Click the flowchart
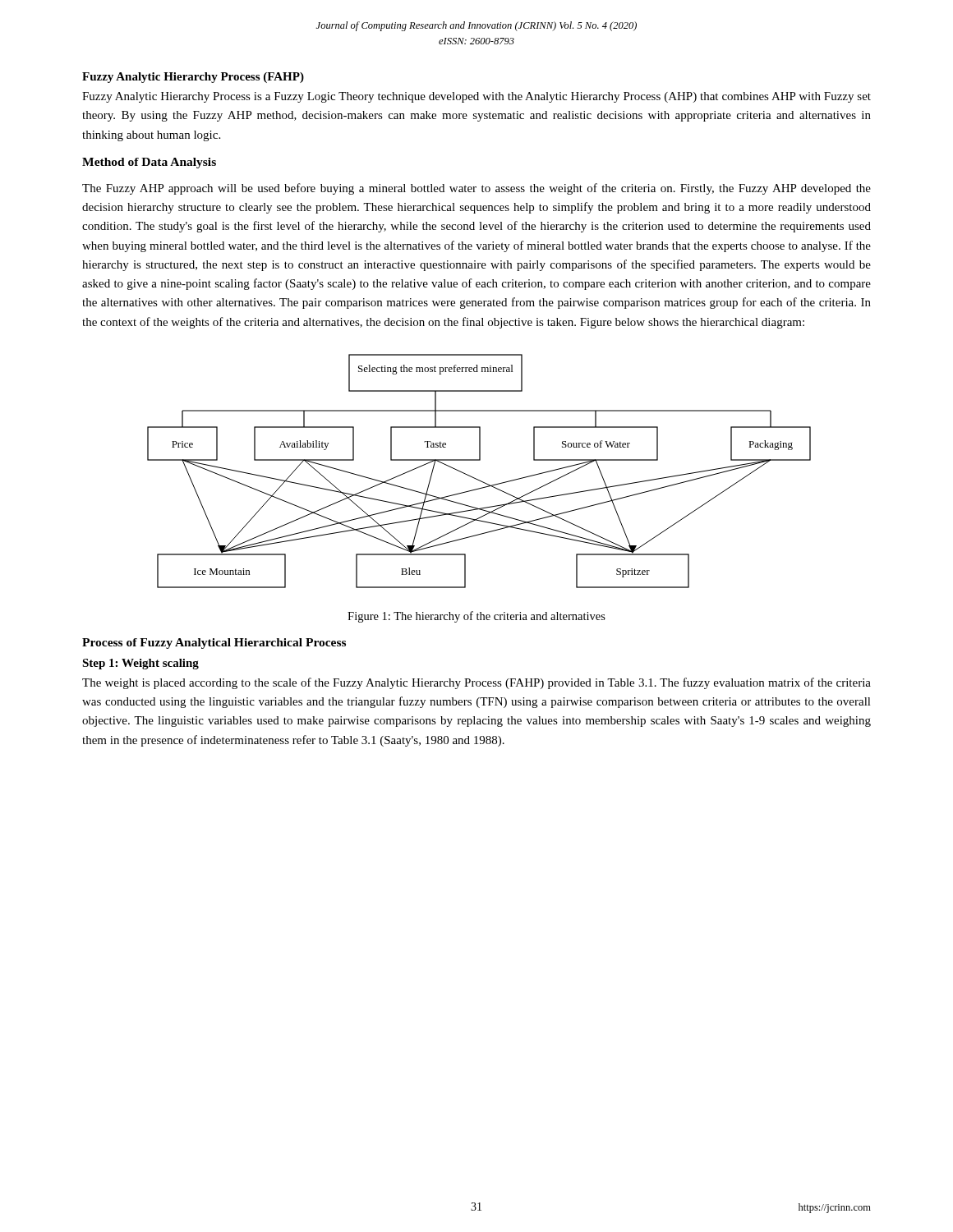The width and height of the screenshot is (953, 1232). tap(476, 475)
